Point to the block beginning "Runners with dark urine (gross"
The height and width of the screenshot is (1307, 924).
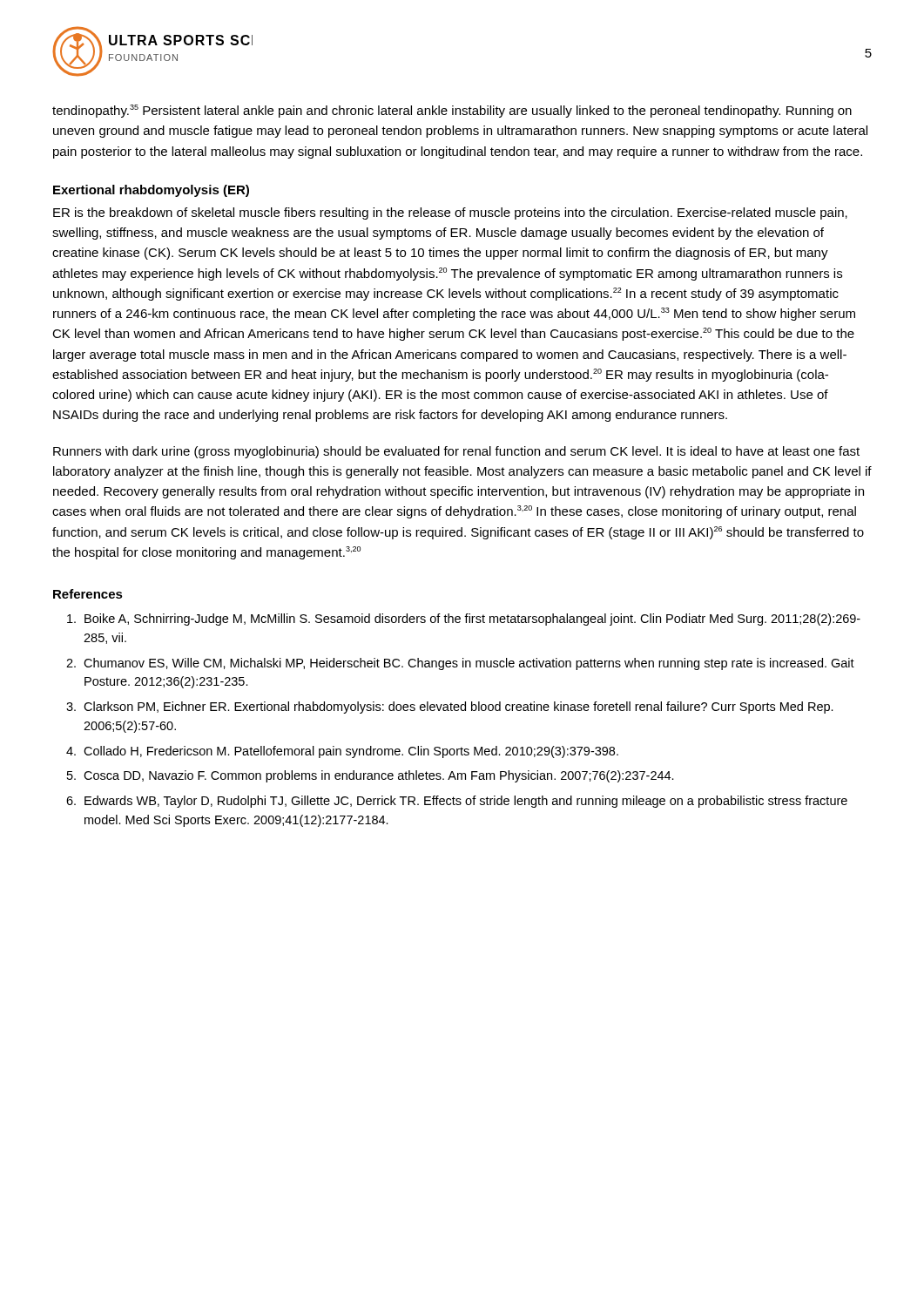[x=462, y=501]
